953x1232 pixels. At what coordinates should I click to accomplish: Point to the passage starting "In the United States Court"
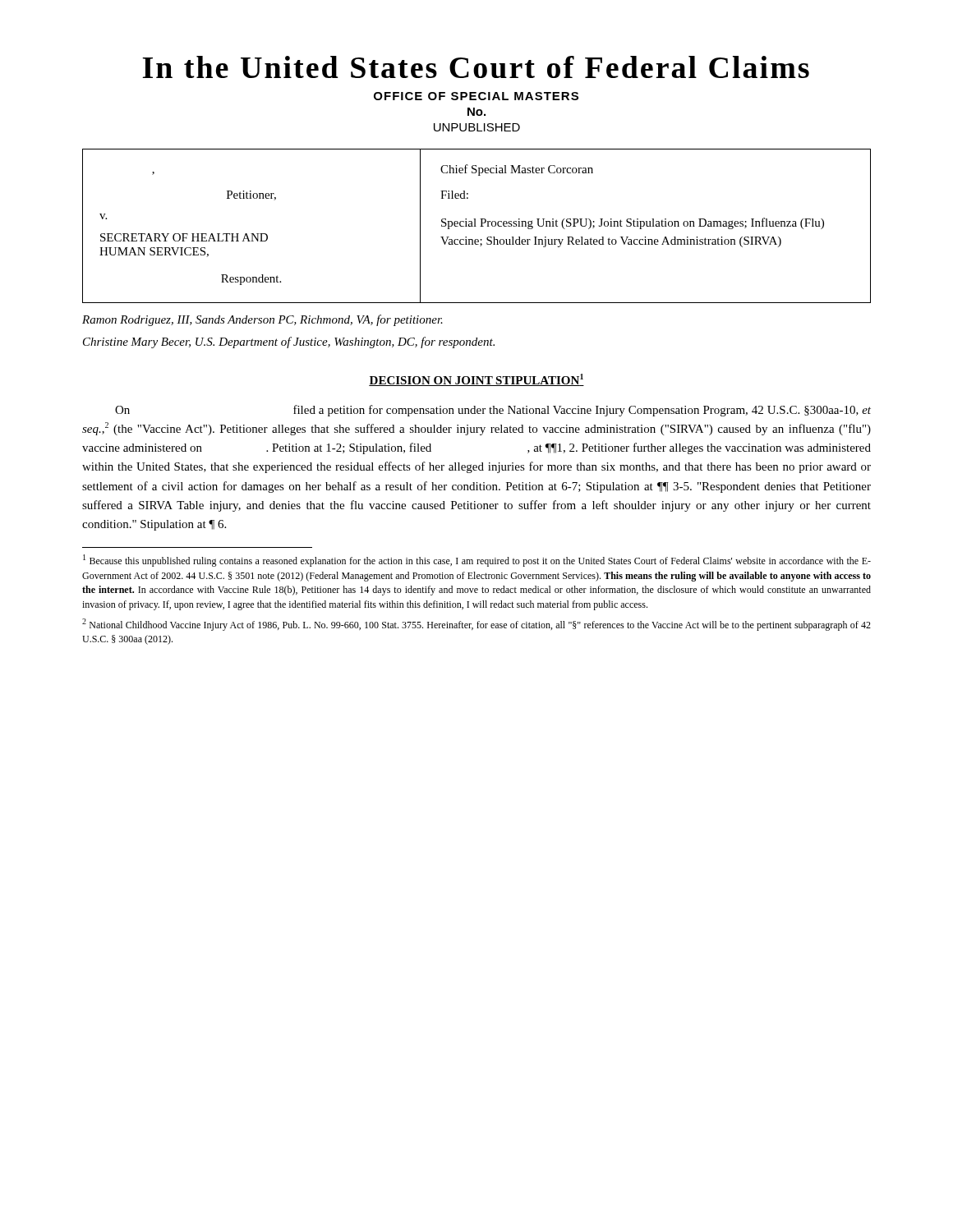tap(476, 91)
